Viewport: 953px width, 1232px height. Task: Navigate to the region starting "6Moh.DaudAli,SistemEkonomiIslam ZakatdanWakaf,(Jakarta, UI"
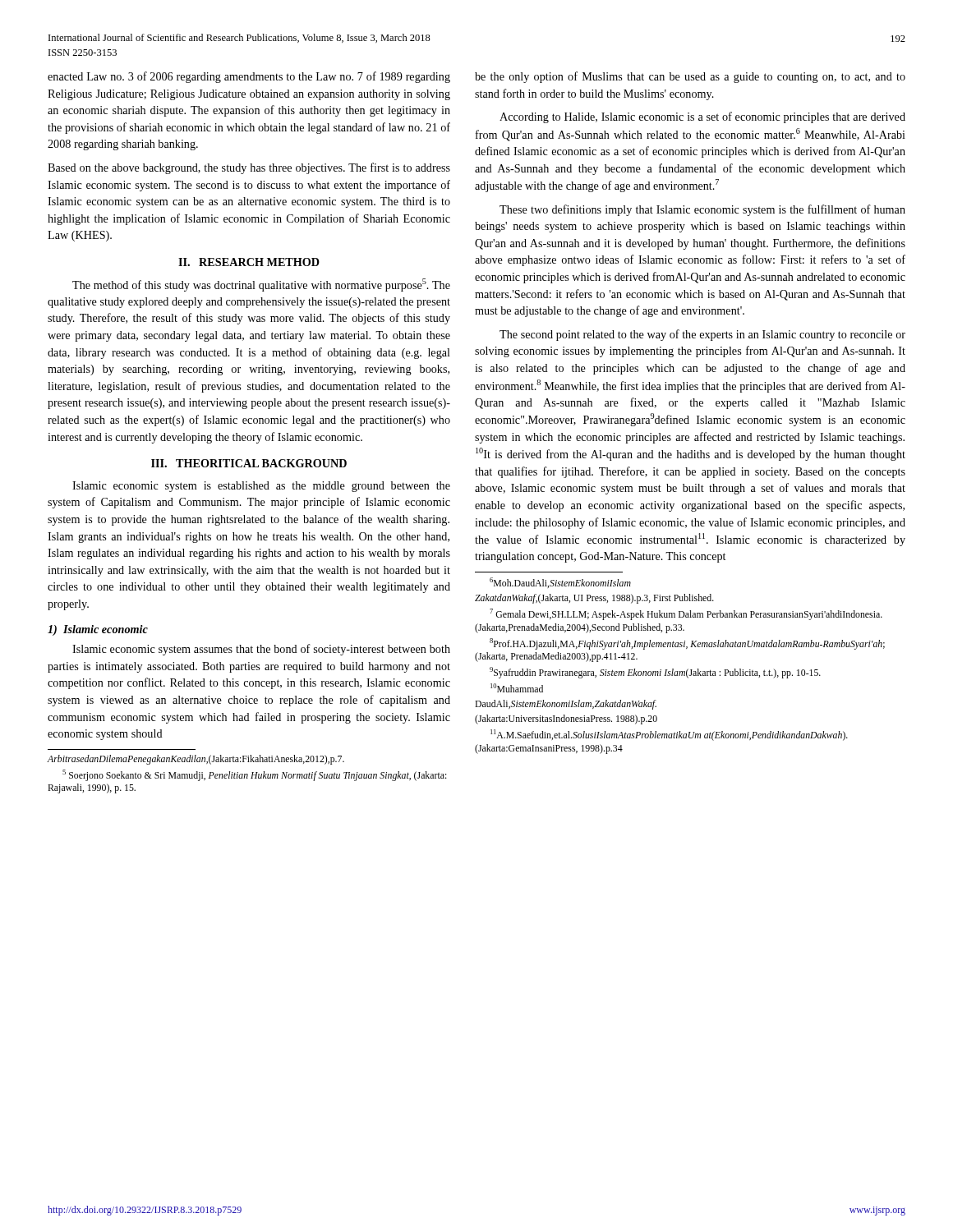tap(690, 666)
